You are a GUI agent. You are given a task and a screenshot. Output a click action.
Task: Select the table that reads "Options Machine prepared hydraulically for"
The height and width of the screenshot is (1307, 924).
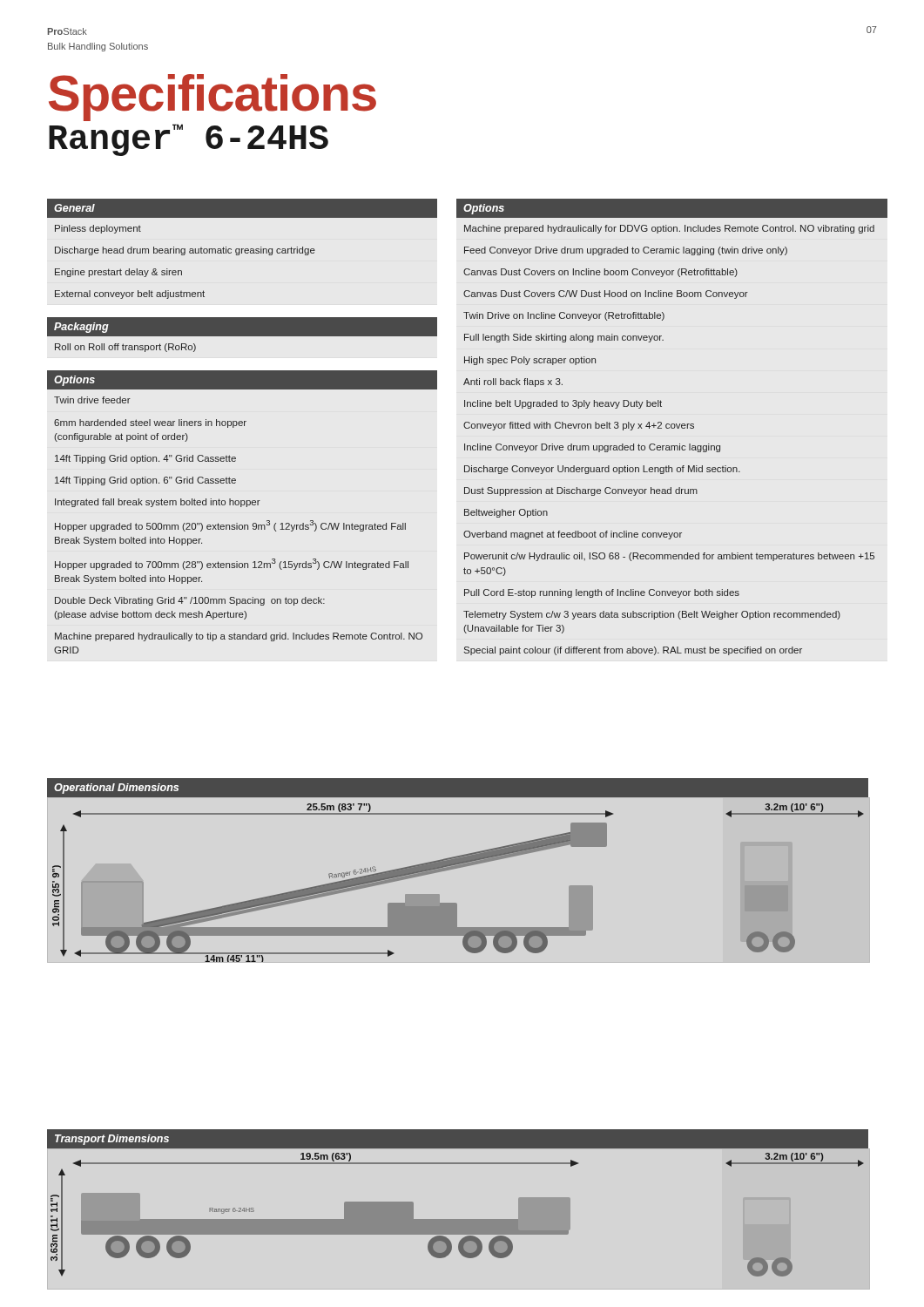pos(672,430)
